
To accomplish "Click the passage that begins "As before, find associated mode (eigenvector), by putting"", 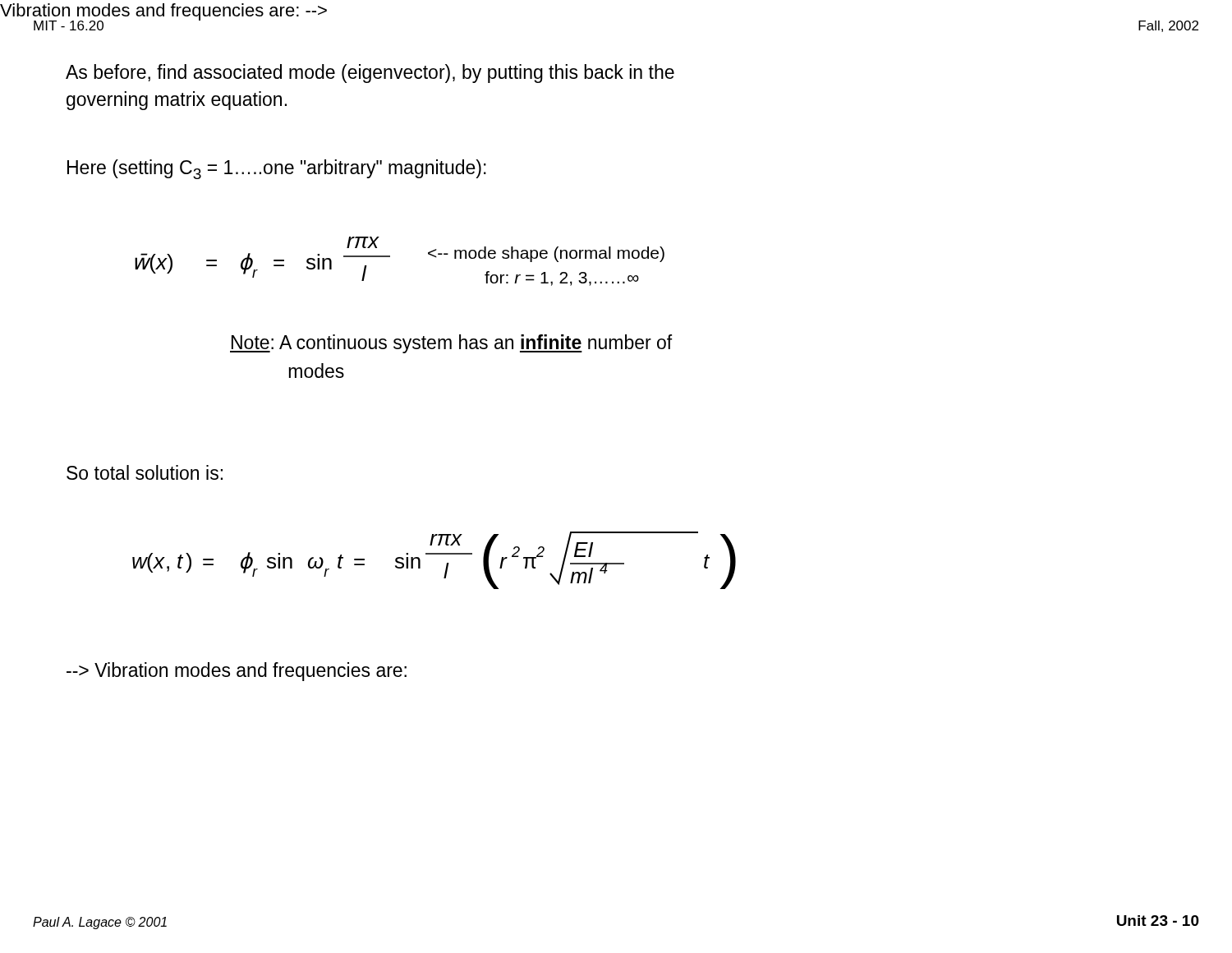I will point(370,86).
